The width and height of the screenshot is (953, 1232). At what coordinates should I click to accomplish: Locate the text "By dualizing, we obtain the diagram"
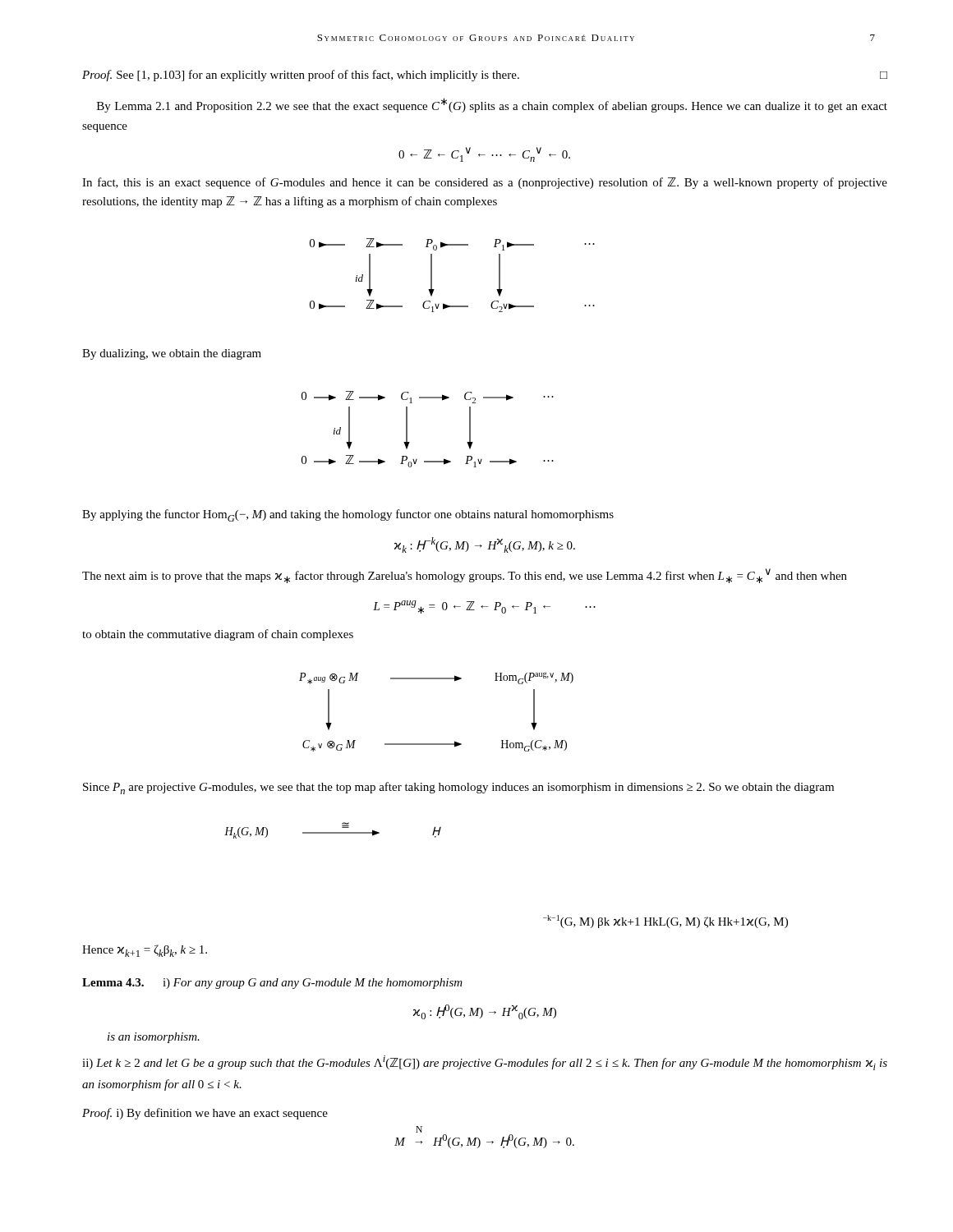click(x=172, y=353)
